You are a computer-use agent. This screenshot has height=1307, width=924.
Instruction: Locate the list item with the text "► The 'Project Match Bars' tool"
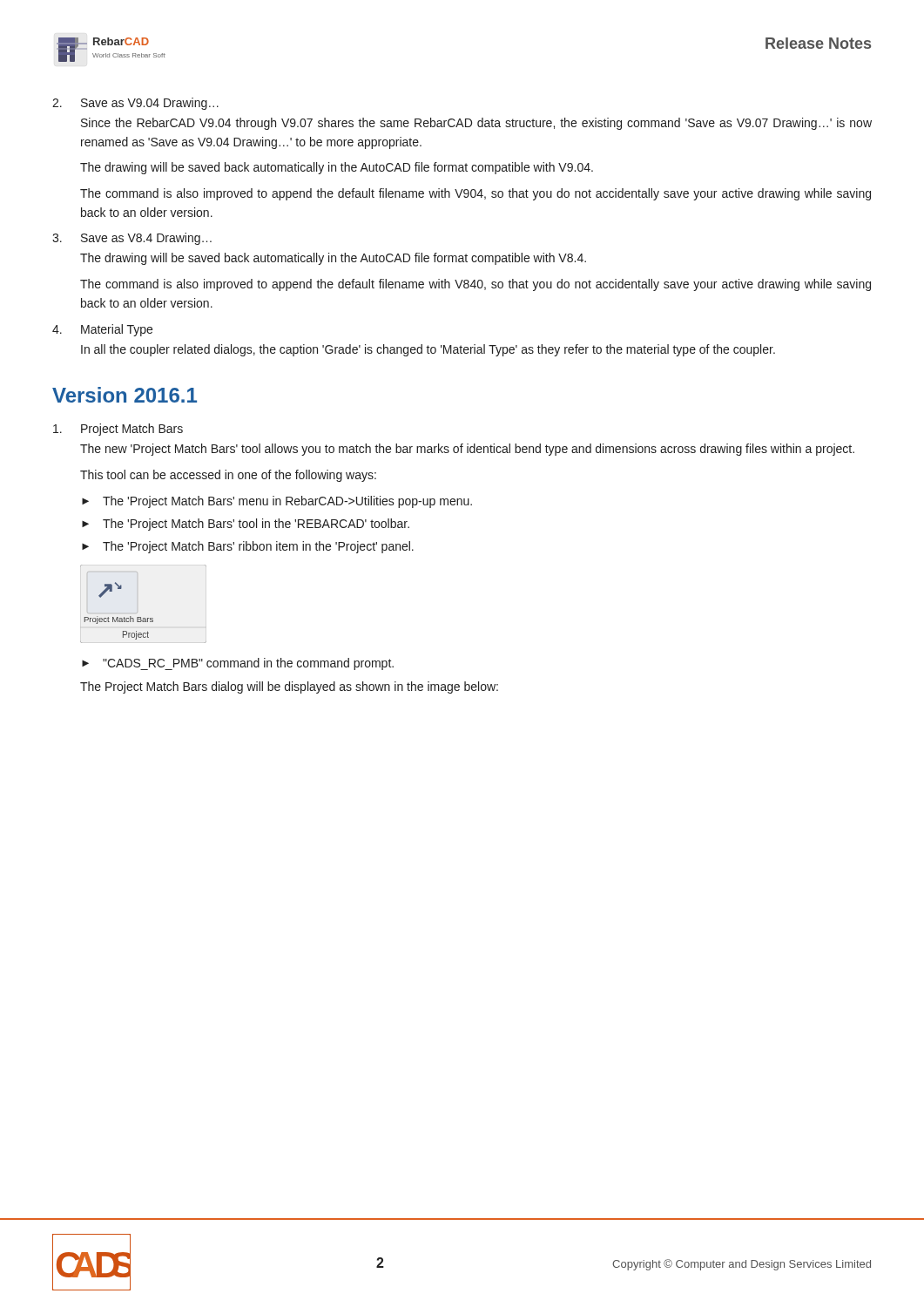[245, 524]
